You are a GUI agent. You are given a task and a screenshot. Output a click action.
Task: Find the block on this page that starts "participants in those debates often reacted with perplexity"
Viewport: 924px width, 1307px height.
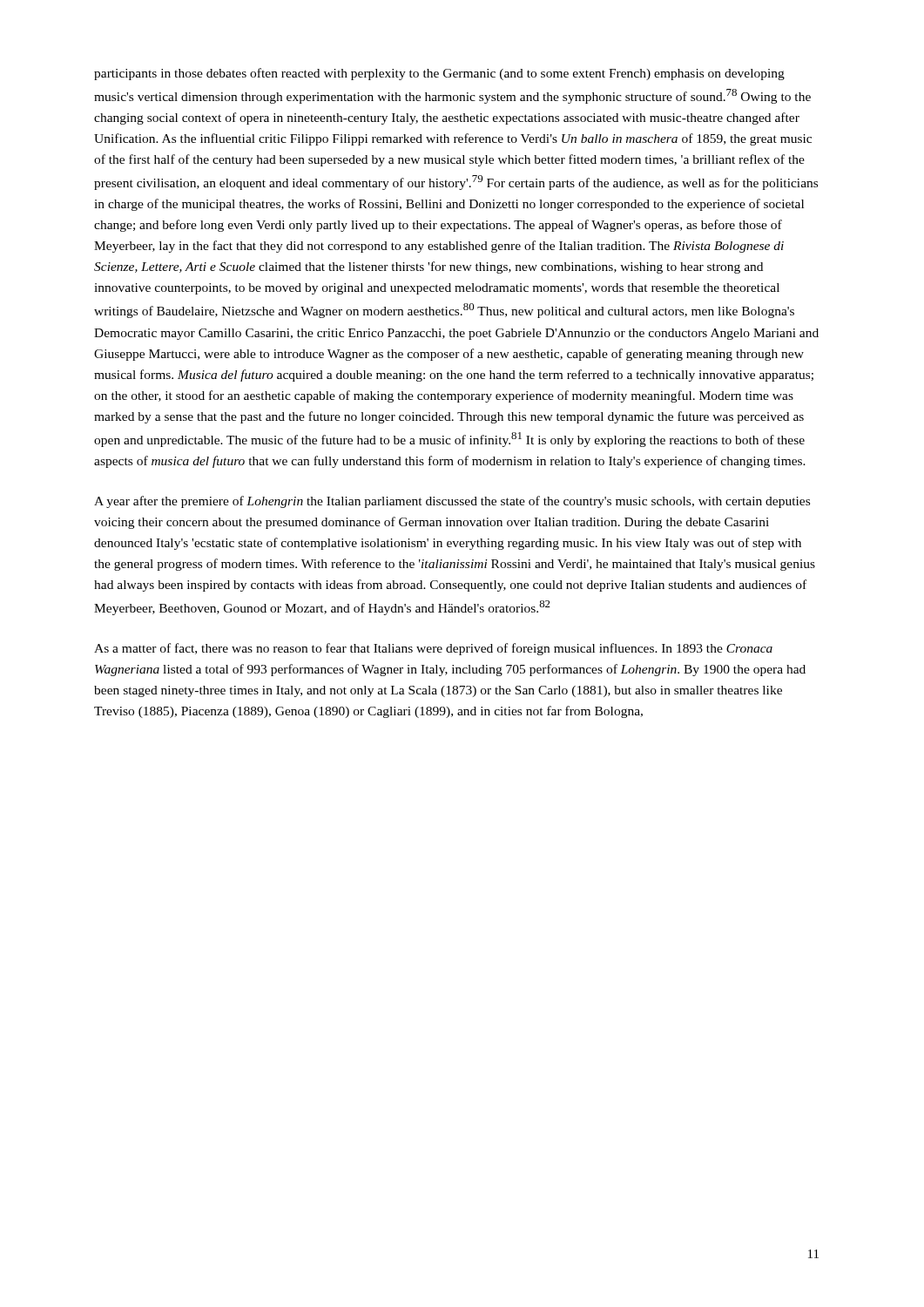(456, 267)
